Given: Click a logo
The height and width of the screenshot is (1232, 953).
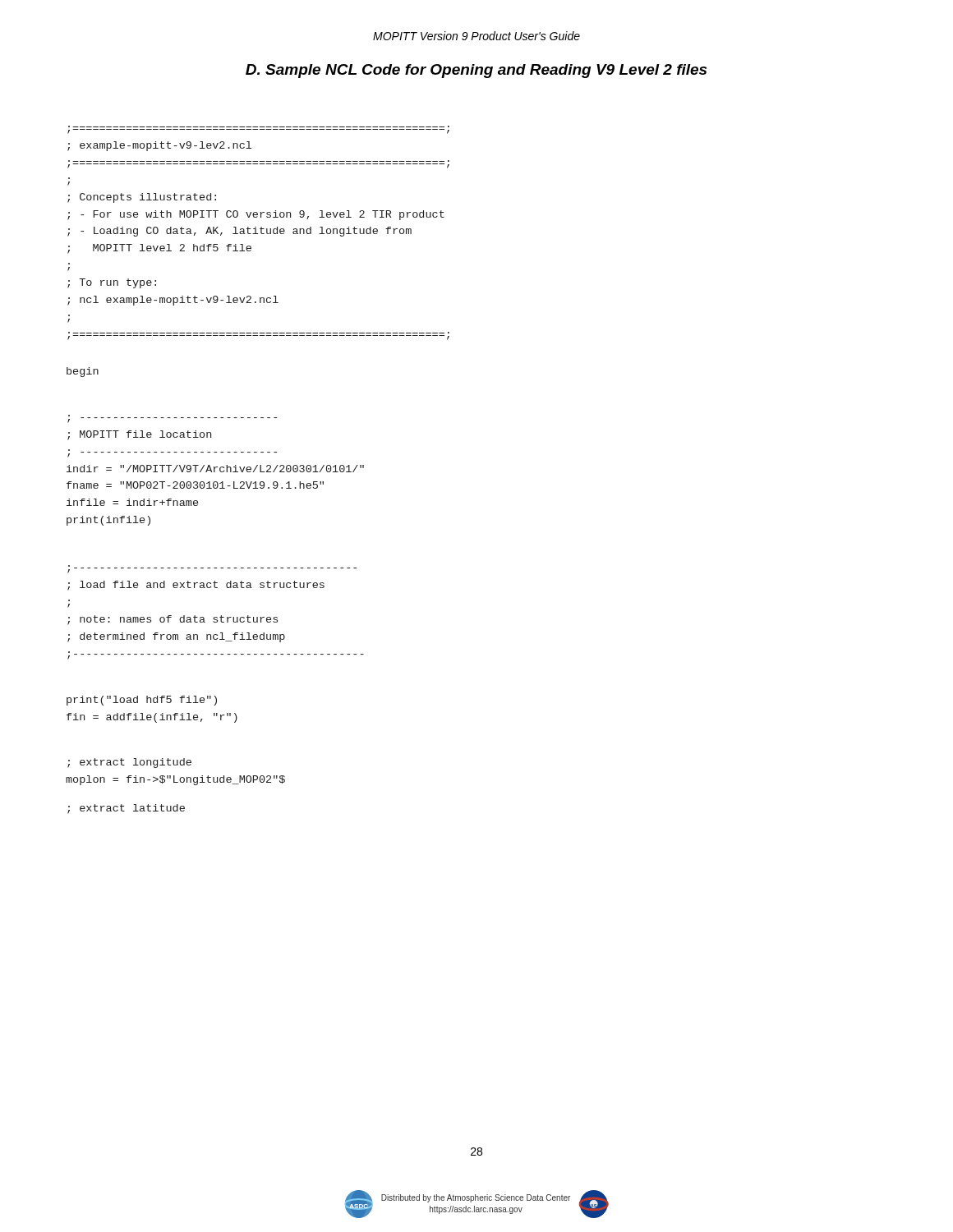Looking at the screenshot, I should pos(476,1204).
